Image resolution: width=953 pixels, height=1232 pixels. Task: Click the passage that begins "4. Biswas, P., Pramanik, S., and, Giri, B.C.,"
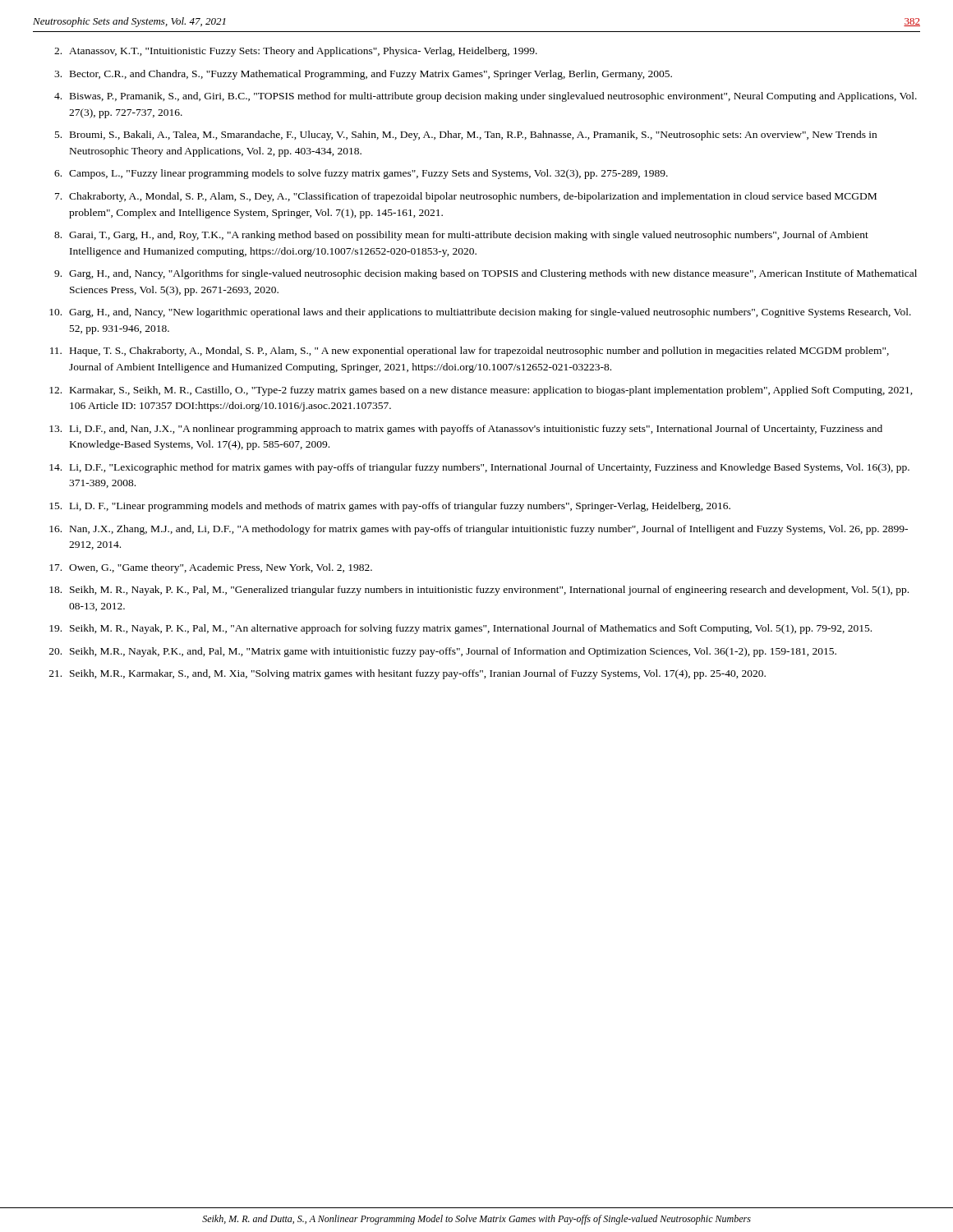(x=476, y=104)
